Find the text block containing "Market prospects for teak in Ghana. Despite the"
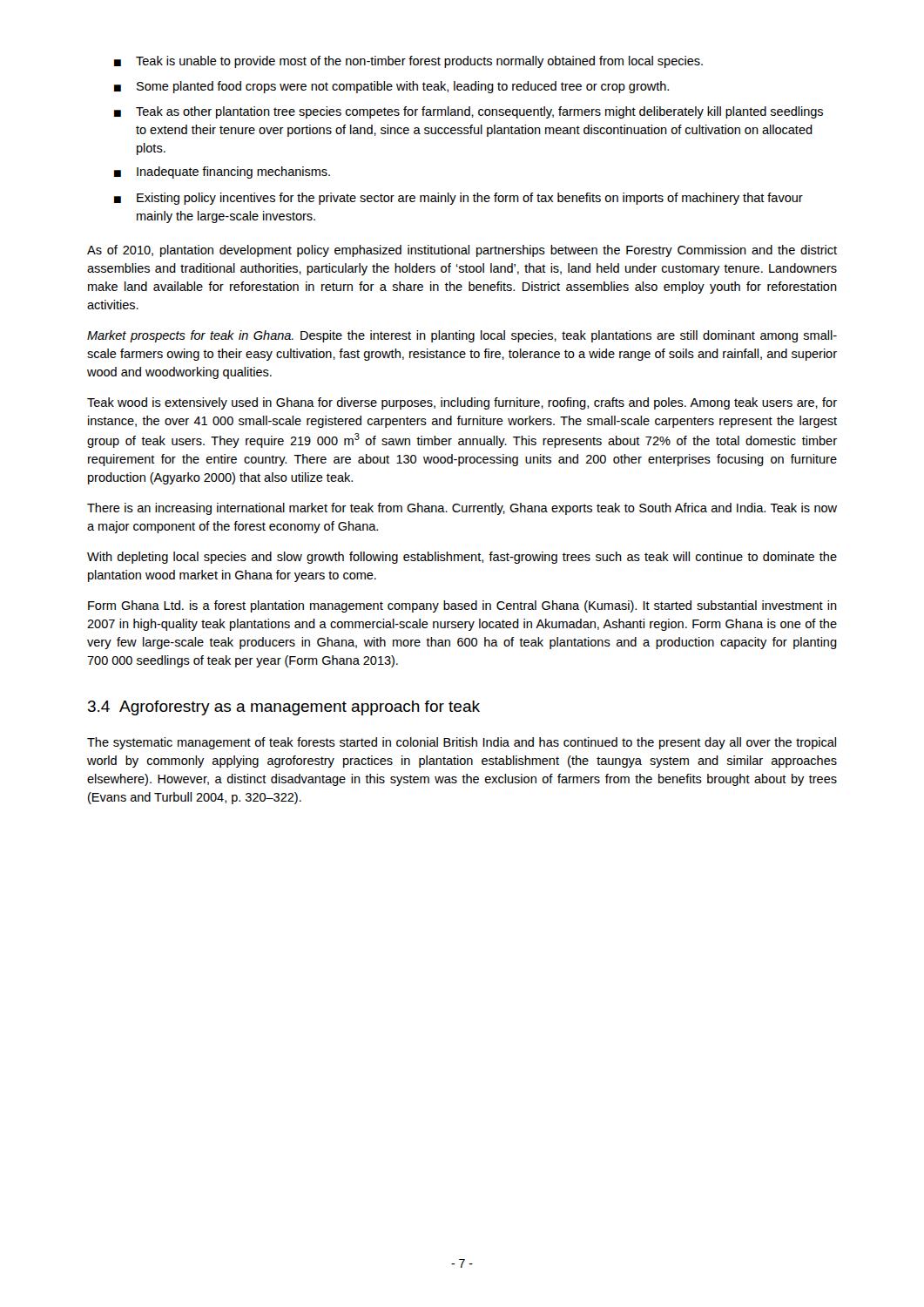This screenshot has width=924, height=1307. (462, 353)
